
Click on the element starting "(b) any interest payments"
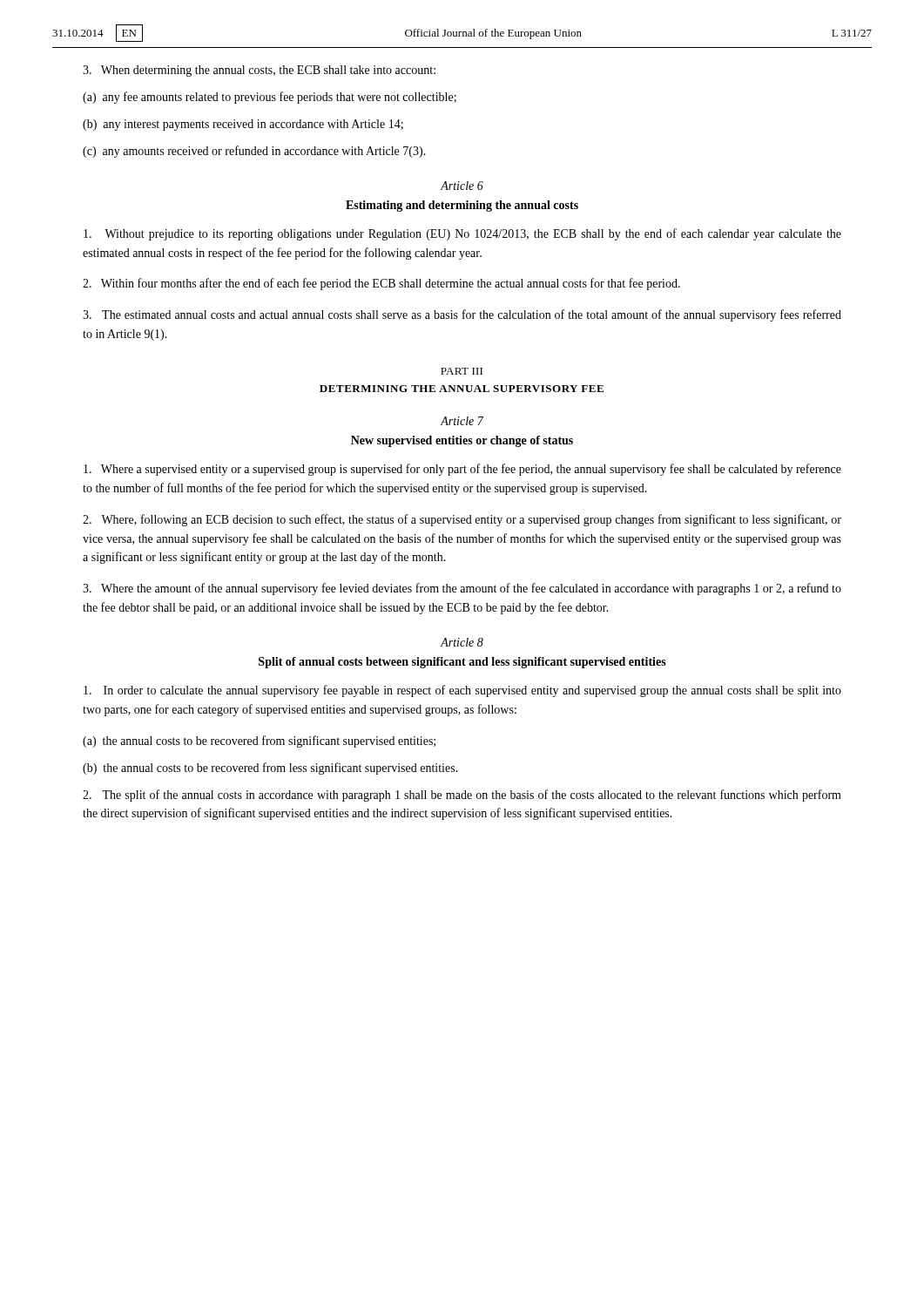click(243, 124)
